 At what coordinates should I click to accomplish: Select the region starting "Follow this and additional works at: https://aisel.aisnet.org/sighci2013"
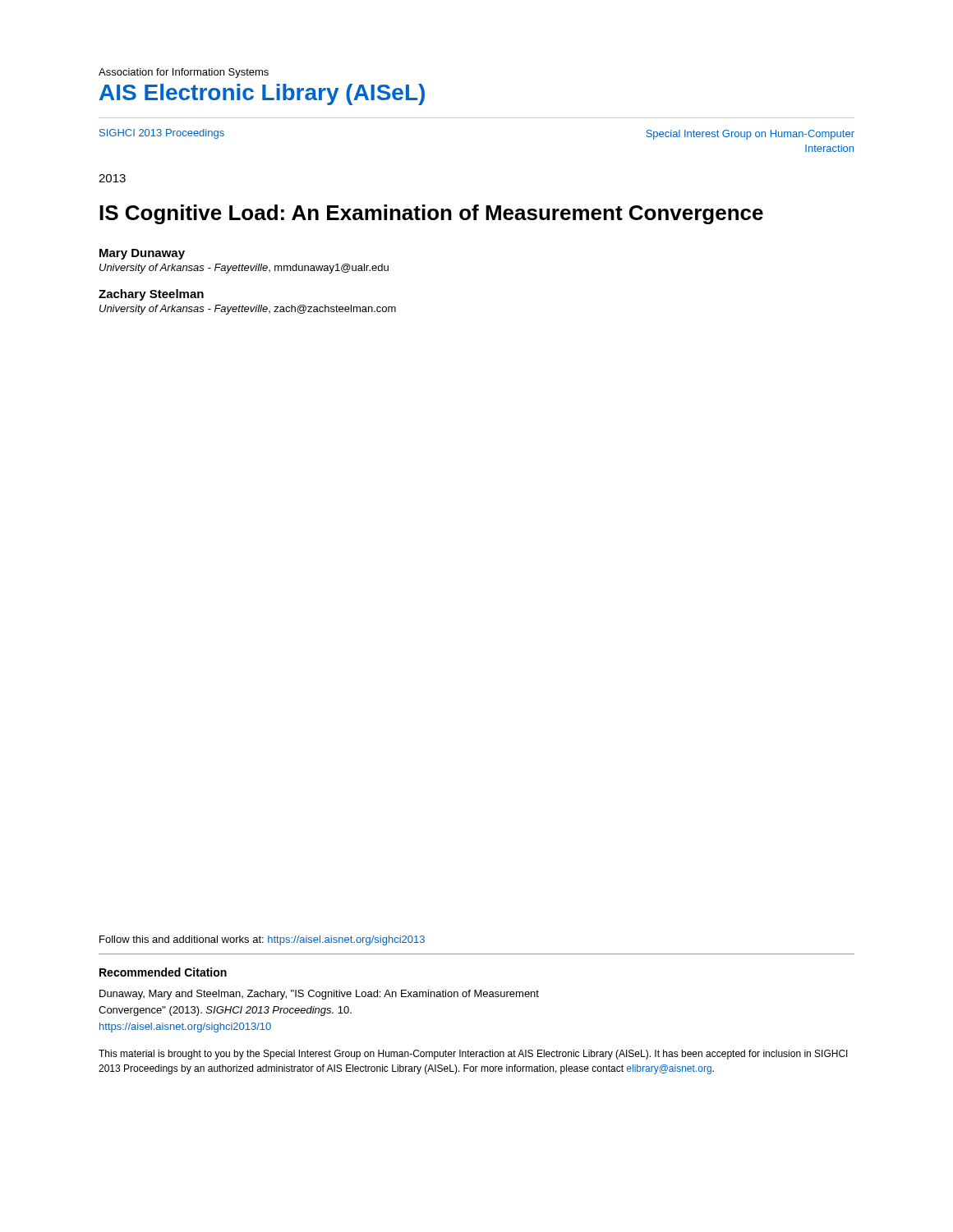coord(262,939)
